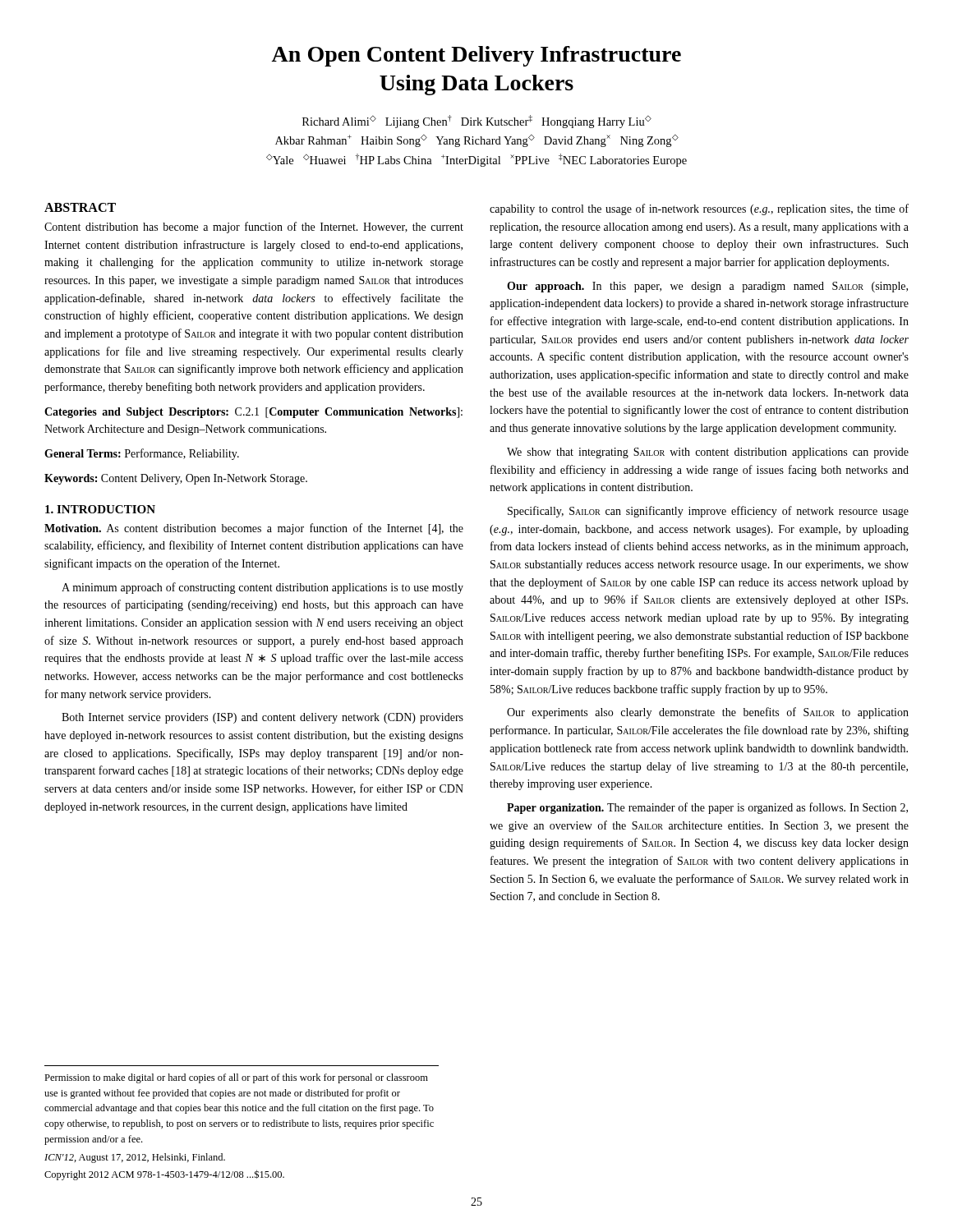Screen dimensions: 1232x953
Task: Select the text starting "Motivation. As content distribution becomes a major"
Action: coord(254,668)
